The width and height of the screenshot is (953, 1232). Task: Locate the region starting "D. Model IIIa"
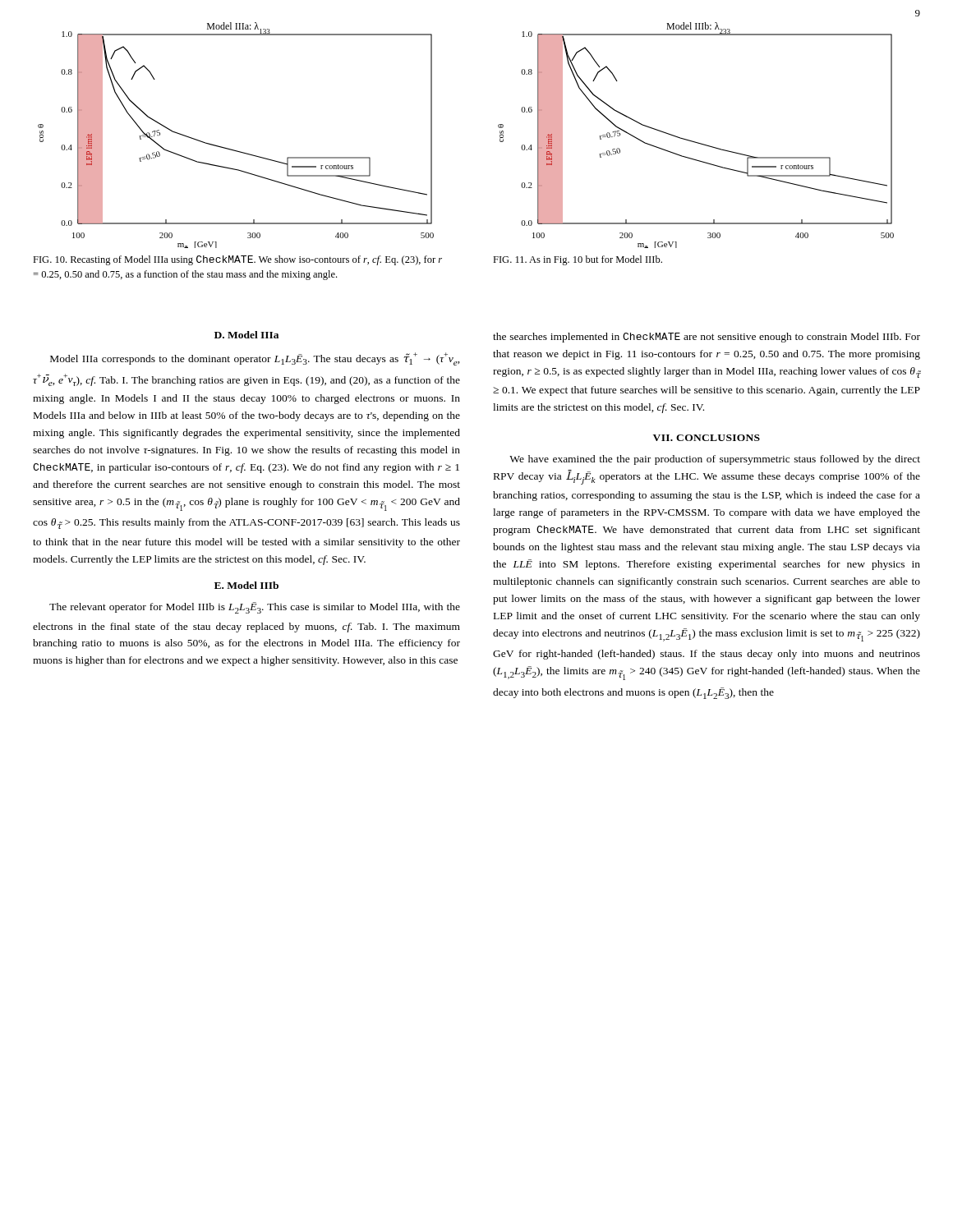click(x=246, y=335)
